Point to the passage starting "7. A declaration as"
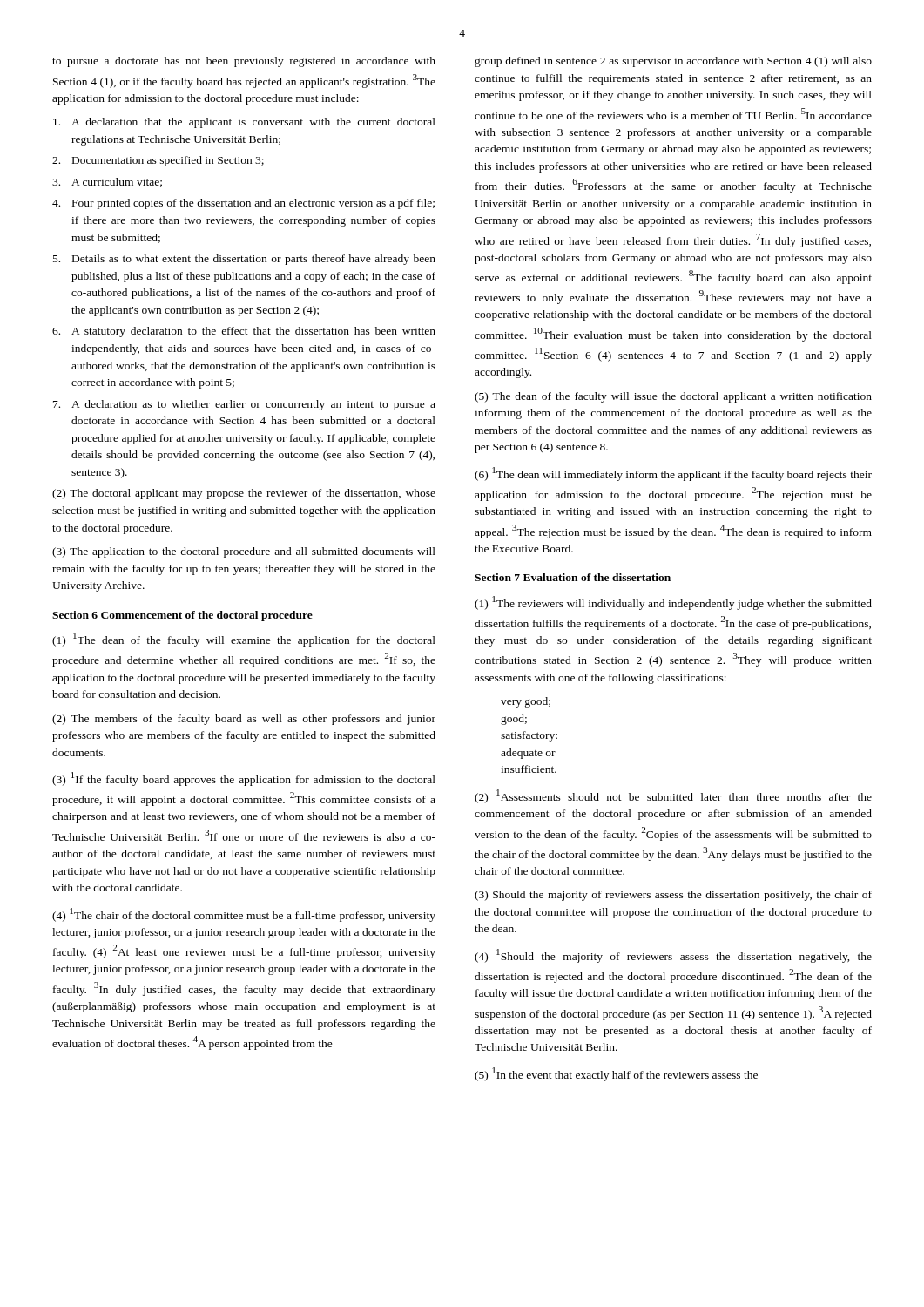Screen dimensions: 1307x924 [x=244, y=438]
